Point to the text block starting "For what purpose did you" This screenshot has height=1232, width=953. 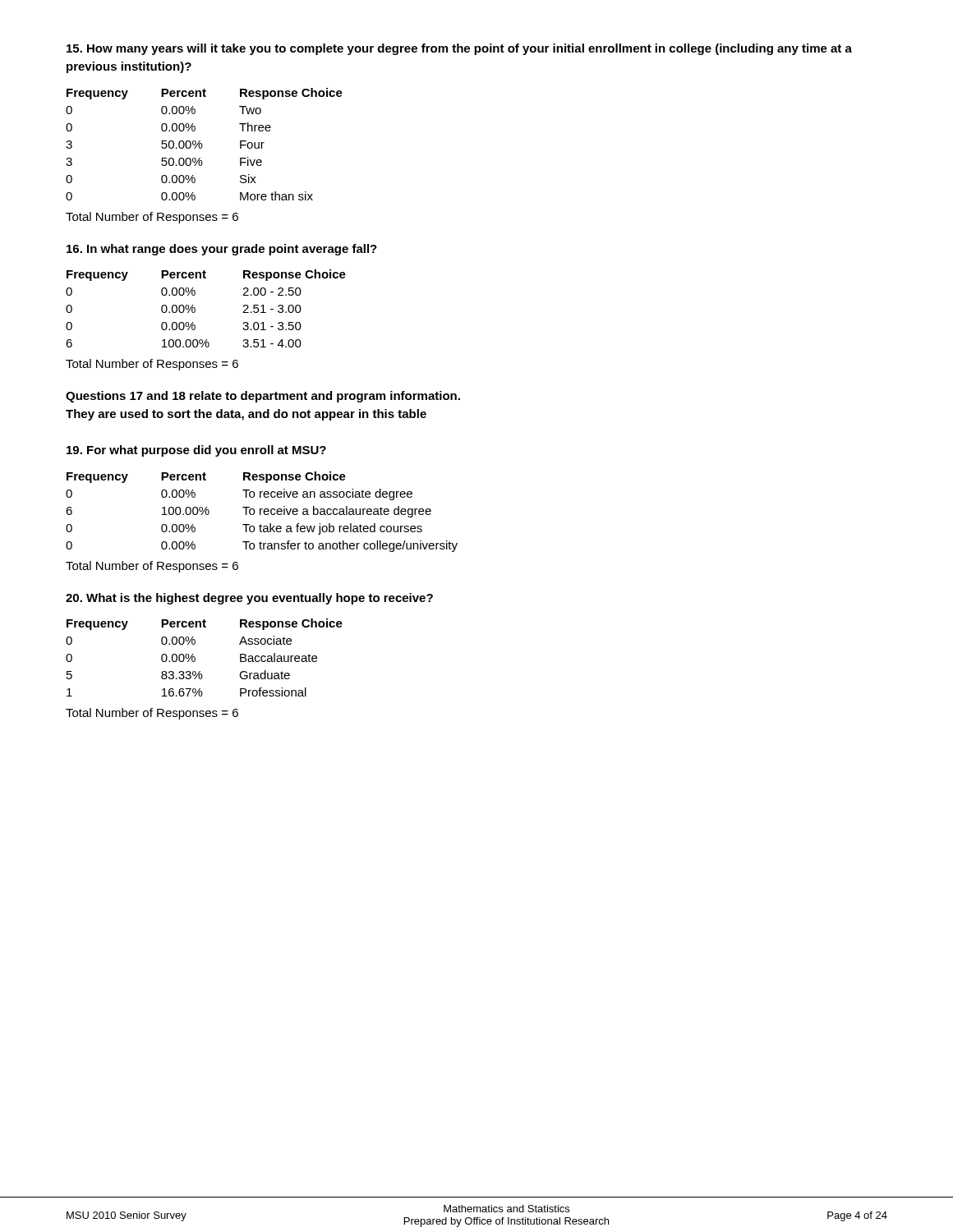(196, 449)
